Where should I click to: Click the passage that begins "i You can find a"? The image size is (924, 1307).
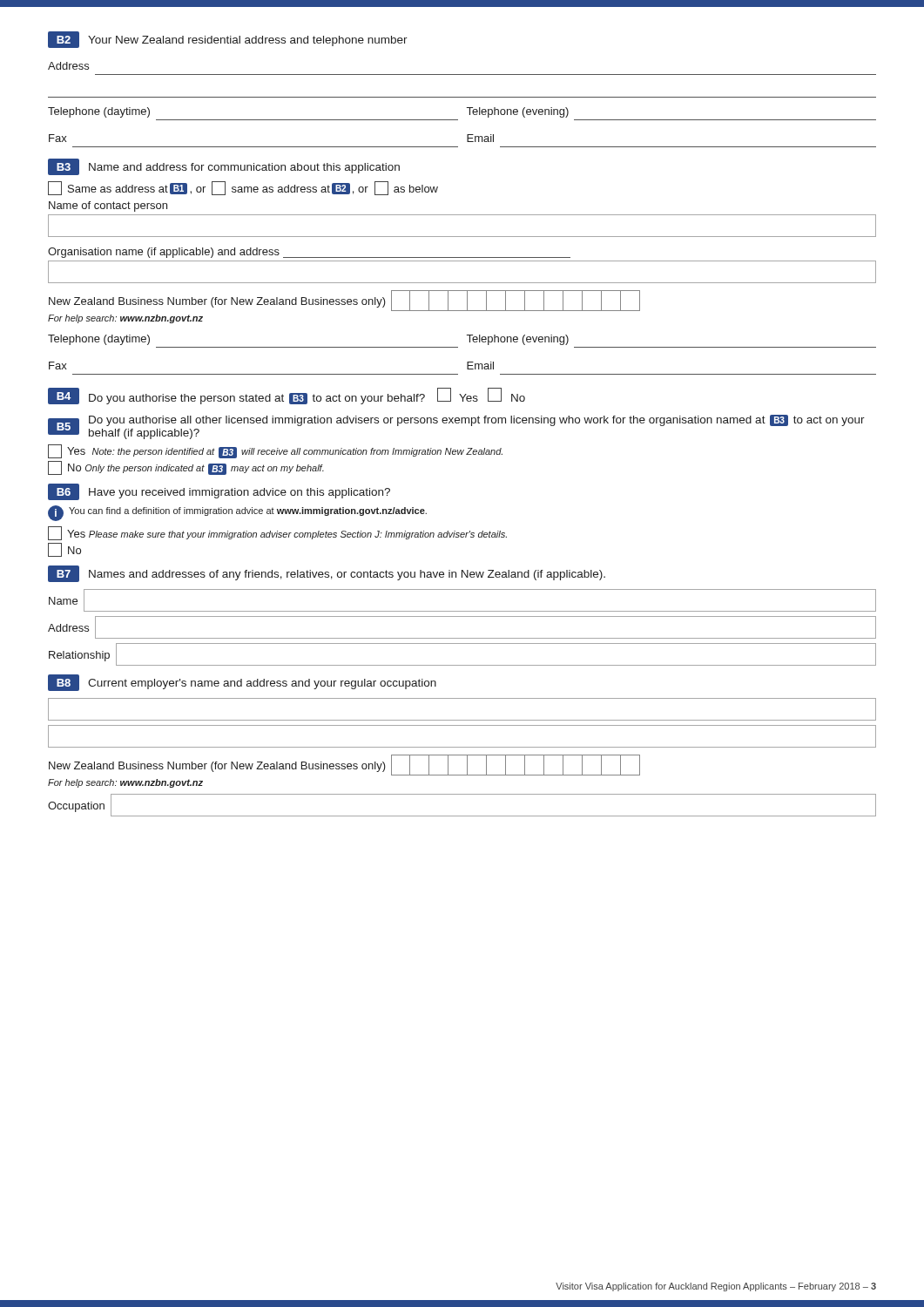pyautogui.click(x=238, y=513)
